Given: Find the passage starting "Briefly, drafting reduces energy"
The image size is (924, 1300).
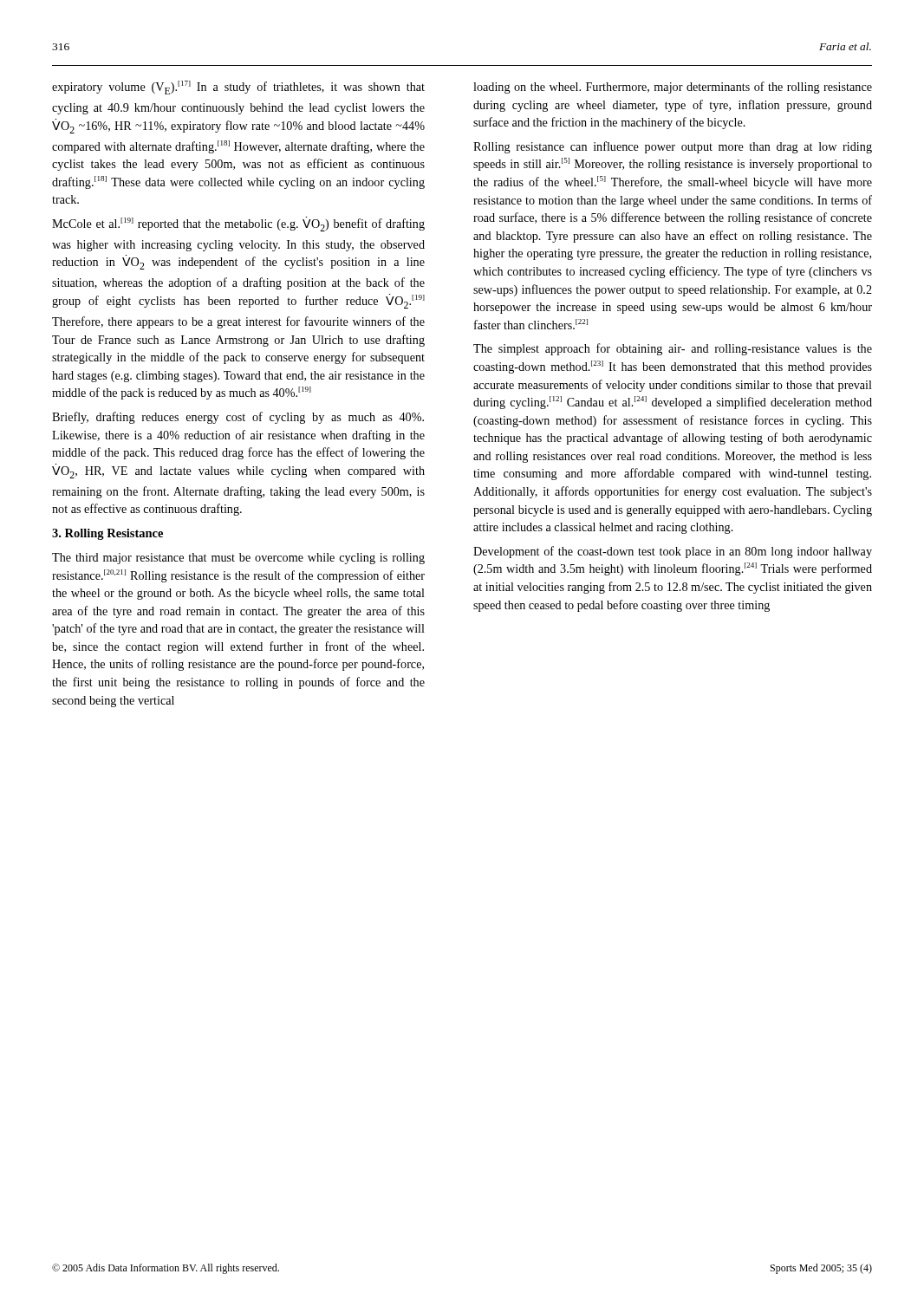Looking at the screenshot, I should 238,463.
